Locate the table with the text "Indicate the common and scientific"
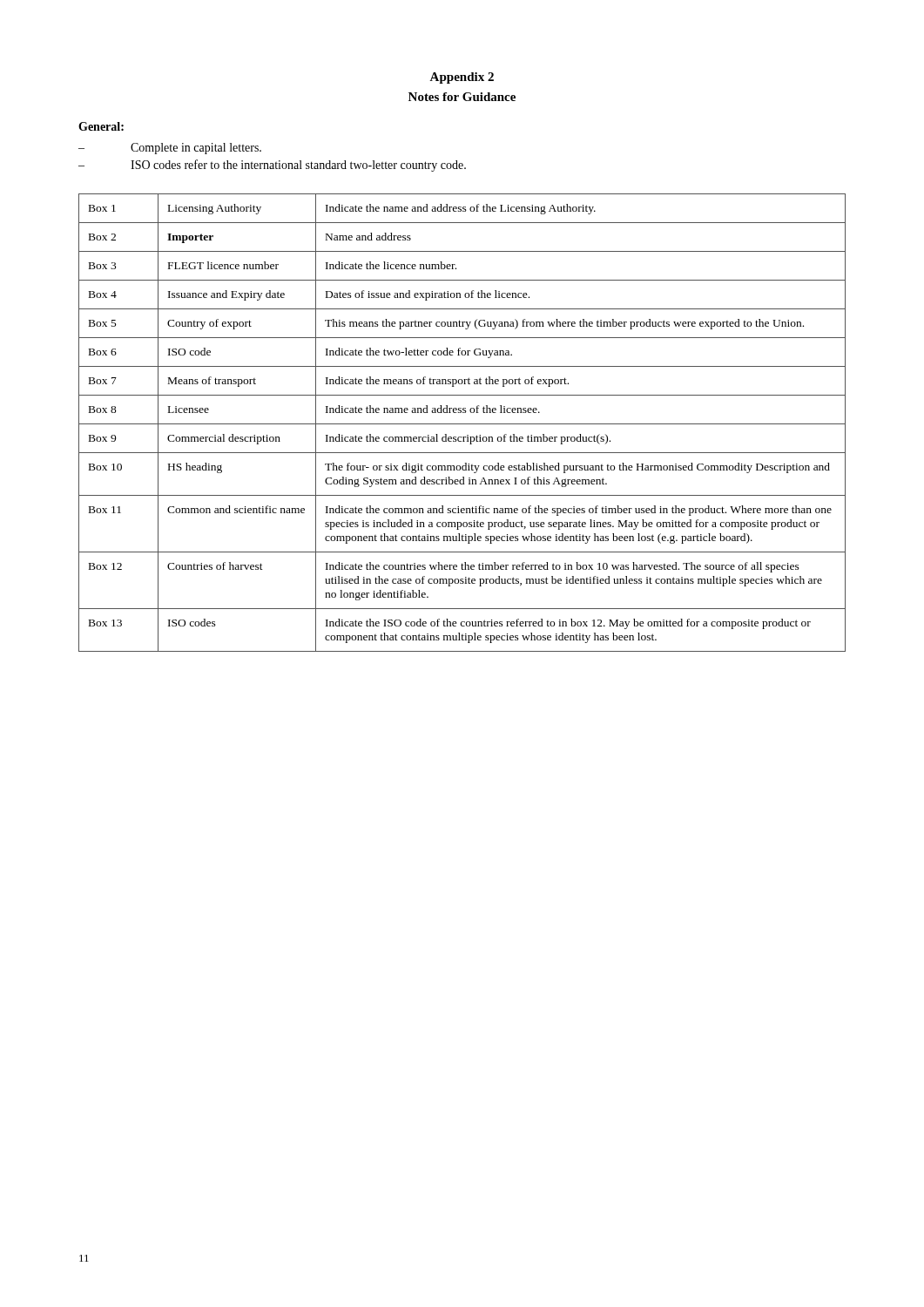924x1307 pixels. point(462,423)
